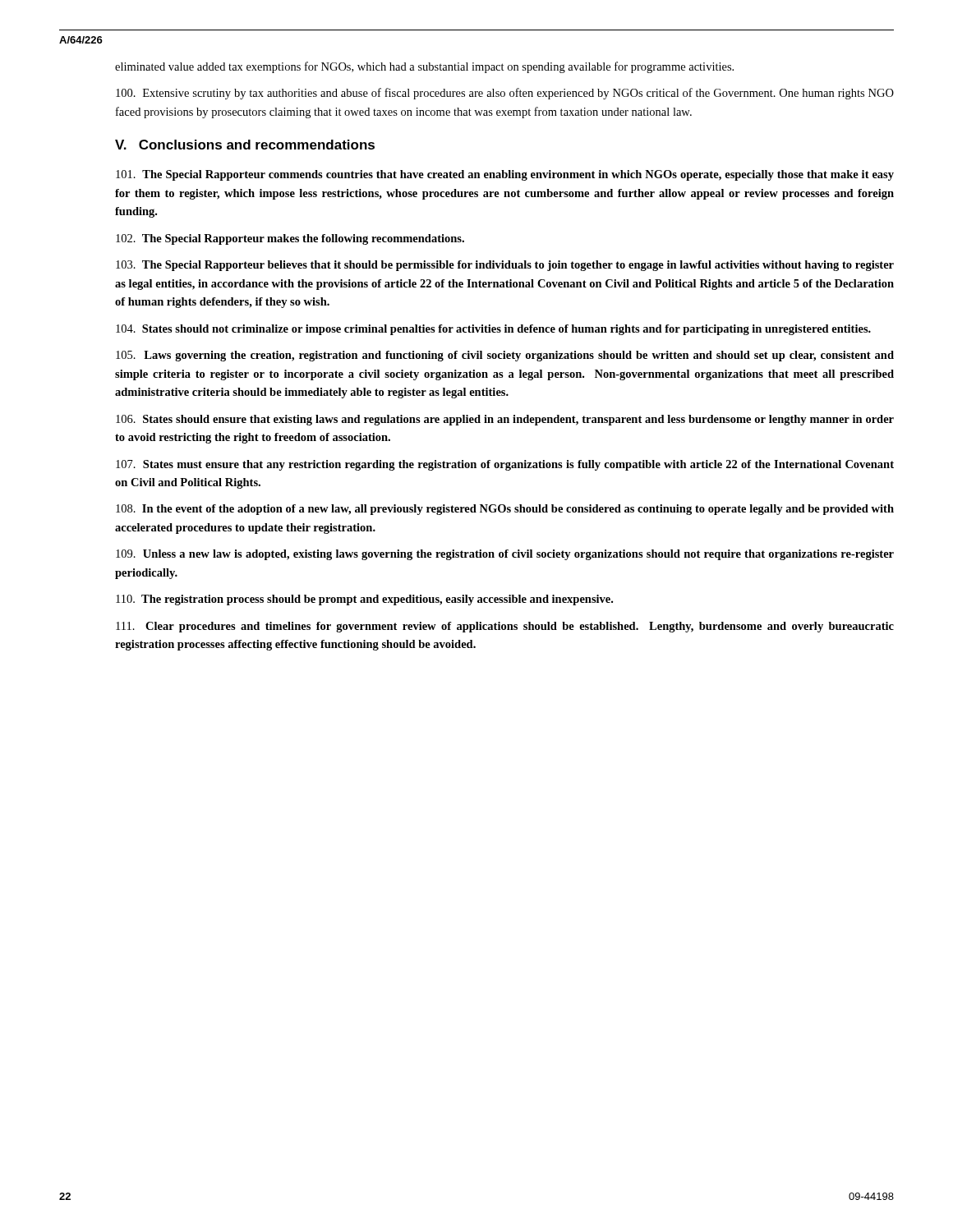Find the block on this page that starts "In the event of the adoption of"
The image size is (953, 1232).
[504, 518]
